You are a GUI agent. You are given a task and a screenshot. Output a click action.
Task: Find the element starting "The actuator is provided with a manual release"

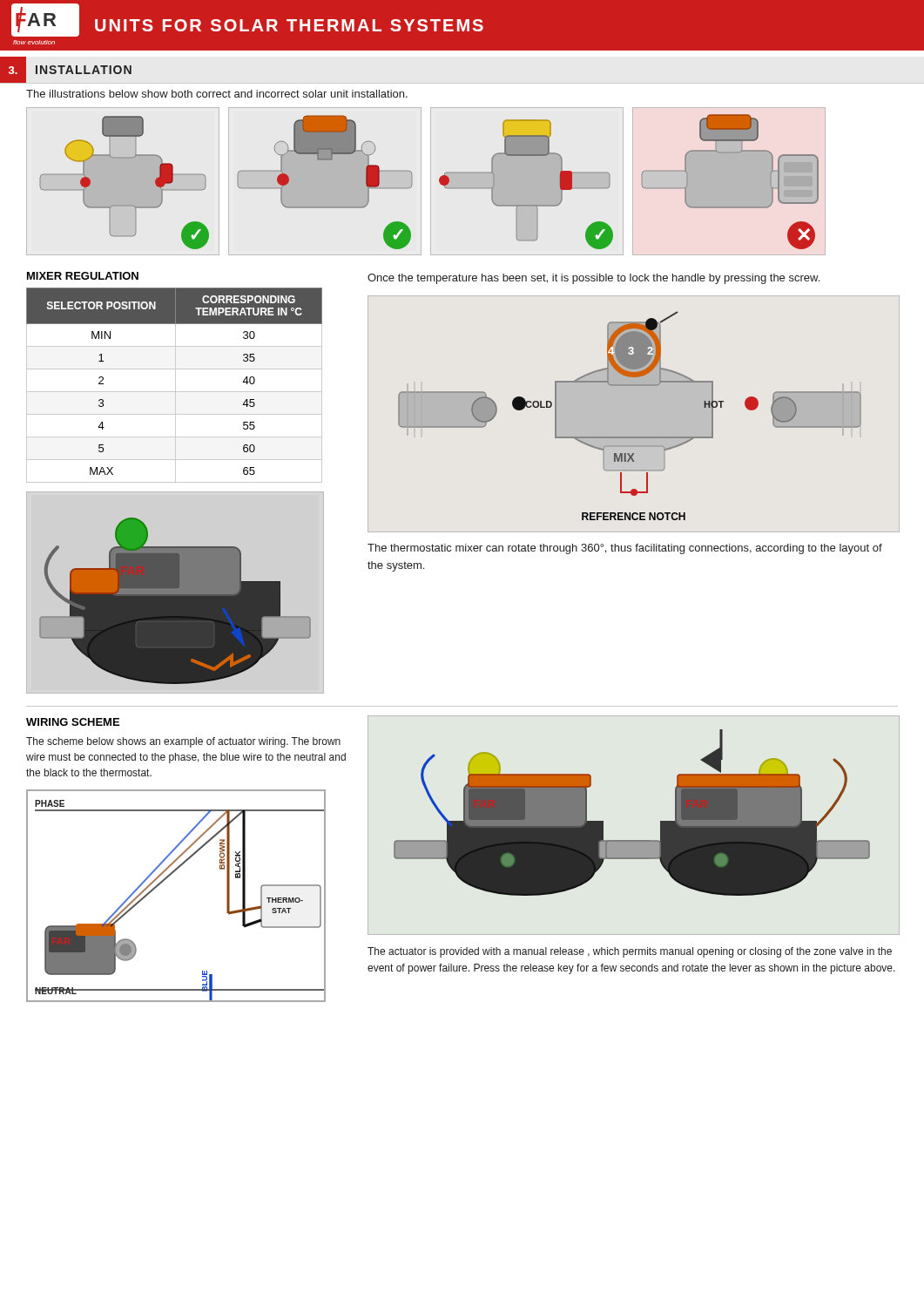coord(632,960)
